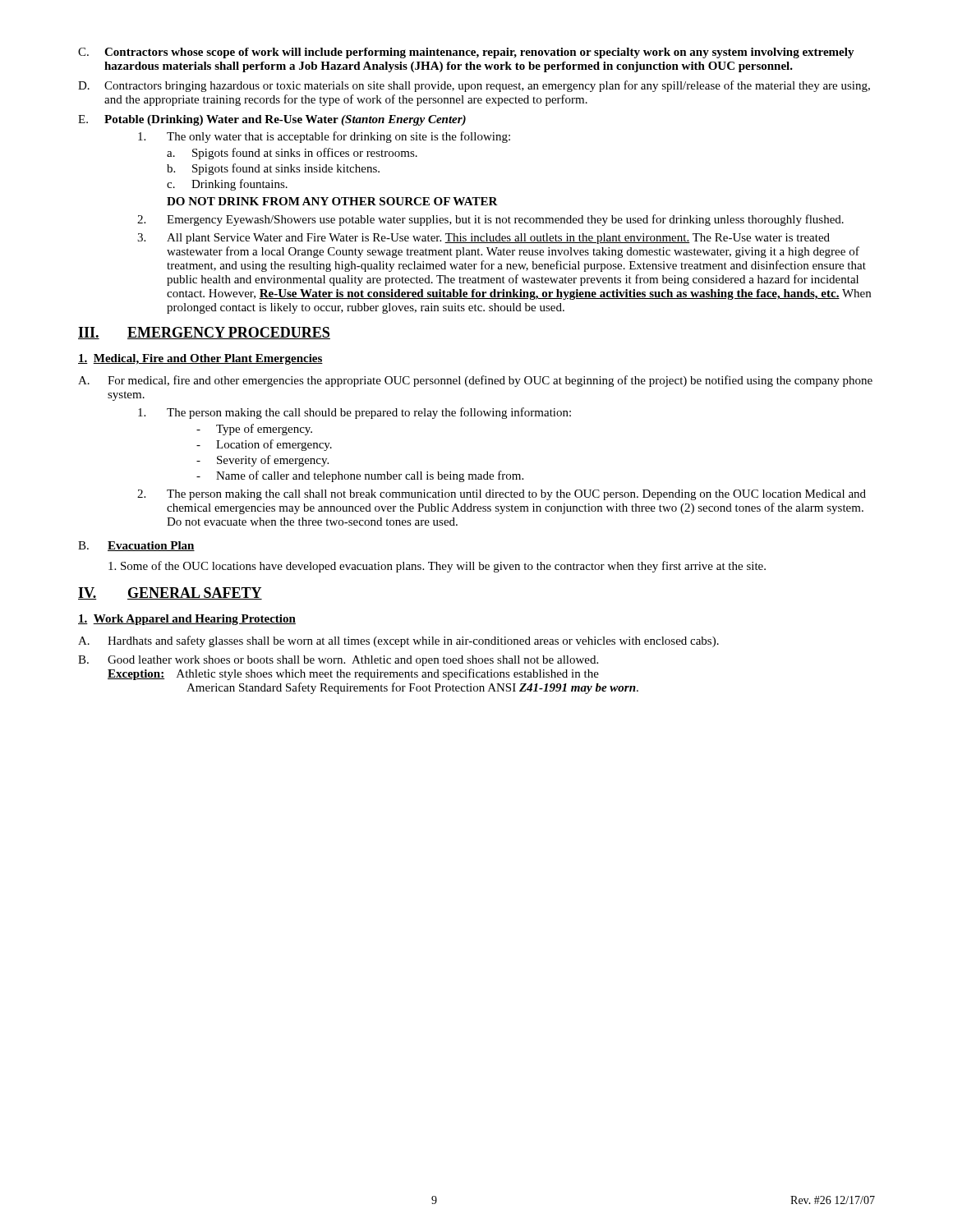Screen dimensions: 1232x953
Task: Click where it says "B. Evacuation Plan"
Action: coord(136,546)
